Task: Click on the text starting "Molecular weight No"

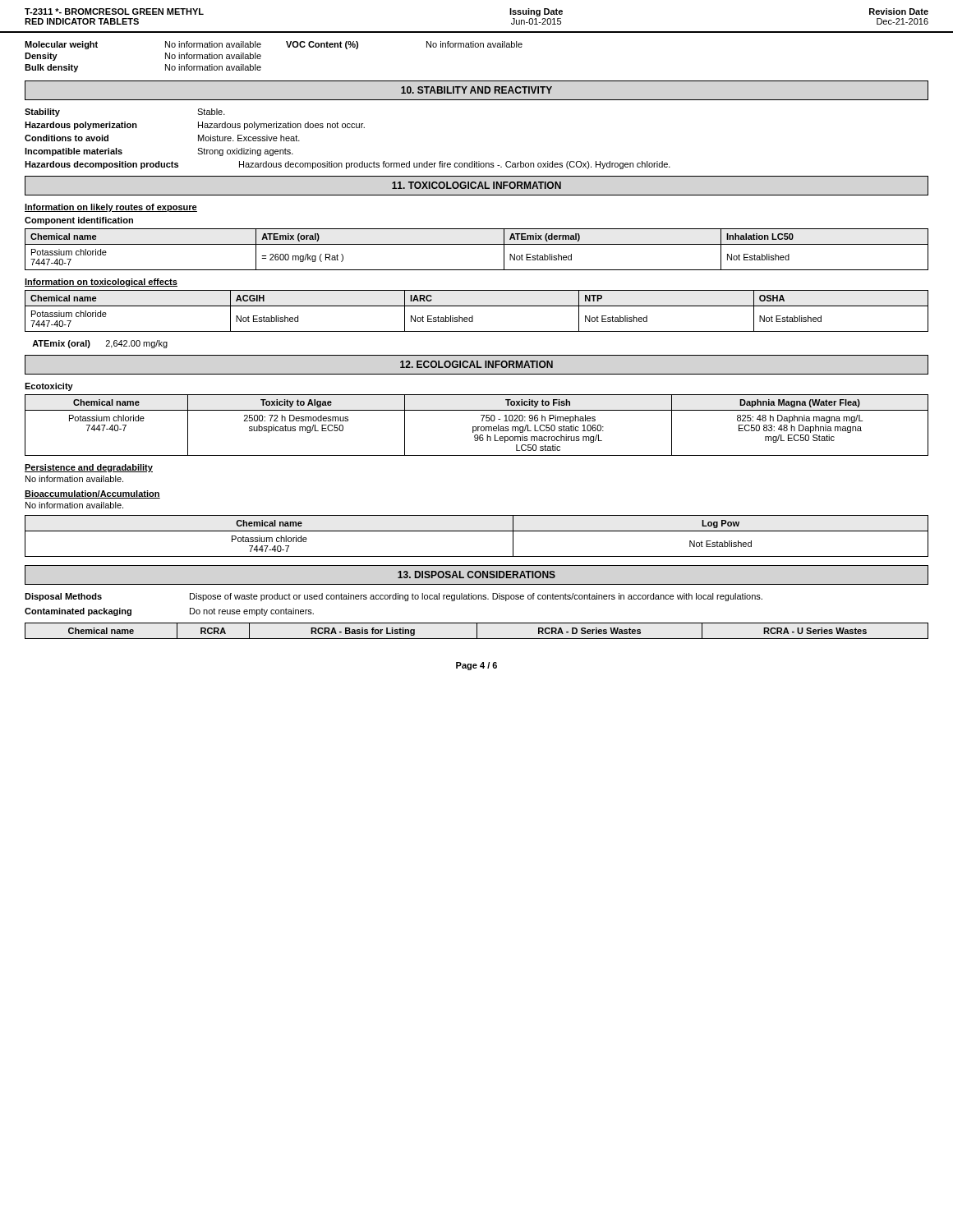Action: click(x=476, y=56)
